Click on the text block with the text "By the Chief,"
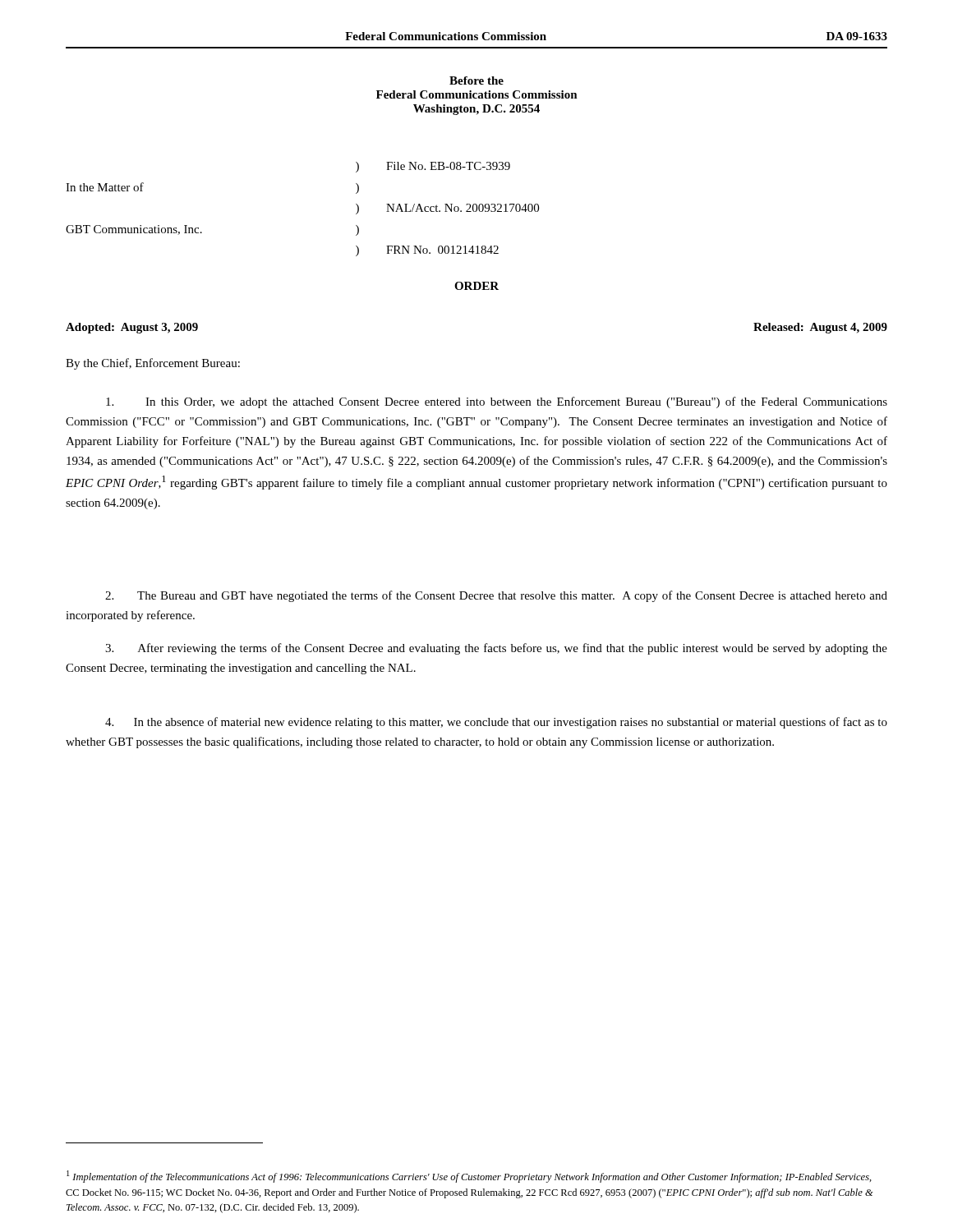The image size is (953, 1232). tap(153, 363)
